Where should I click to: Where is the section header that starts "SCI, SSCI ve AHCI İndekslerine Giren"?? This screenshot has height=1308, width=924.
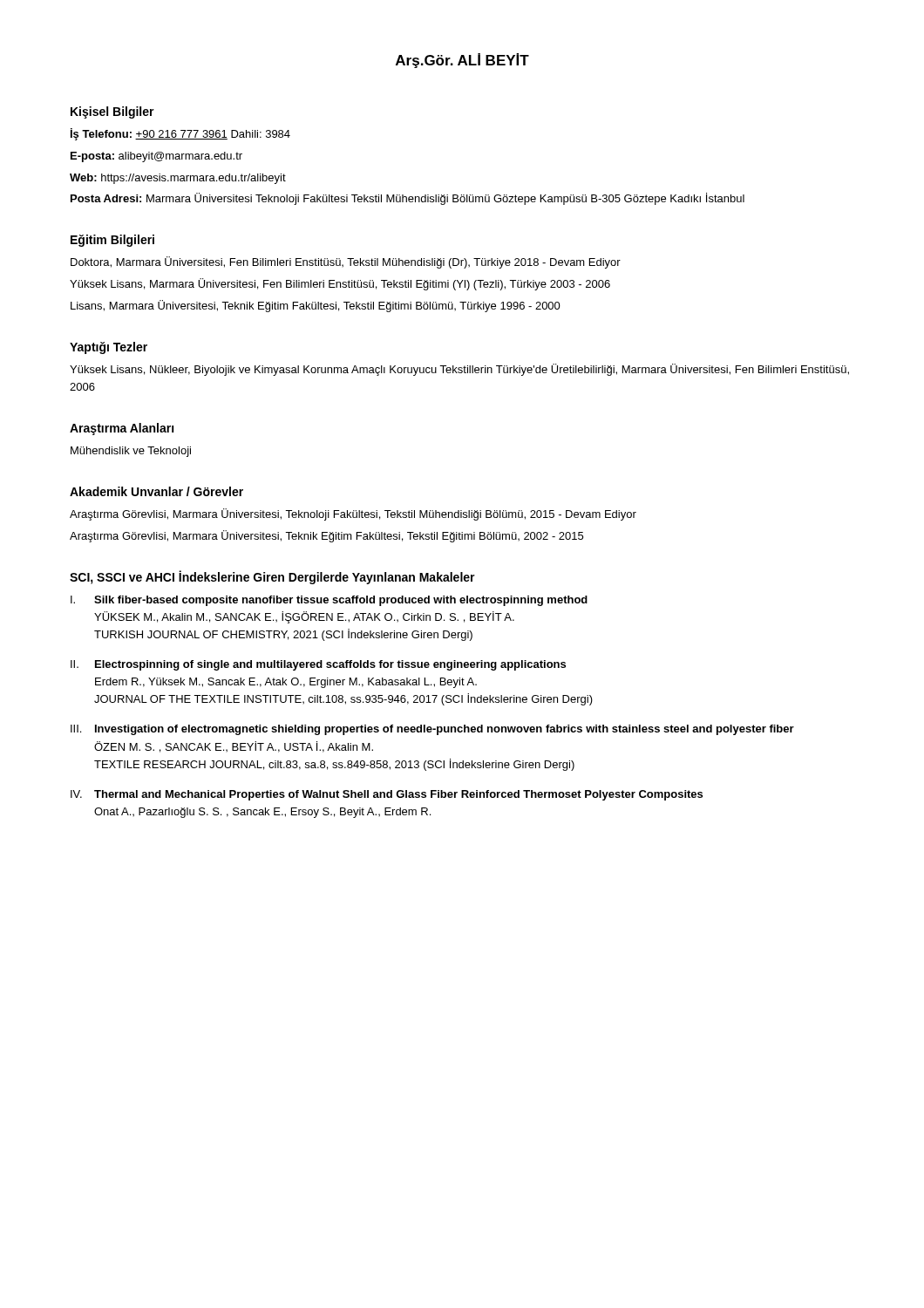coord(462,577)
